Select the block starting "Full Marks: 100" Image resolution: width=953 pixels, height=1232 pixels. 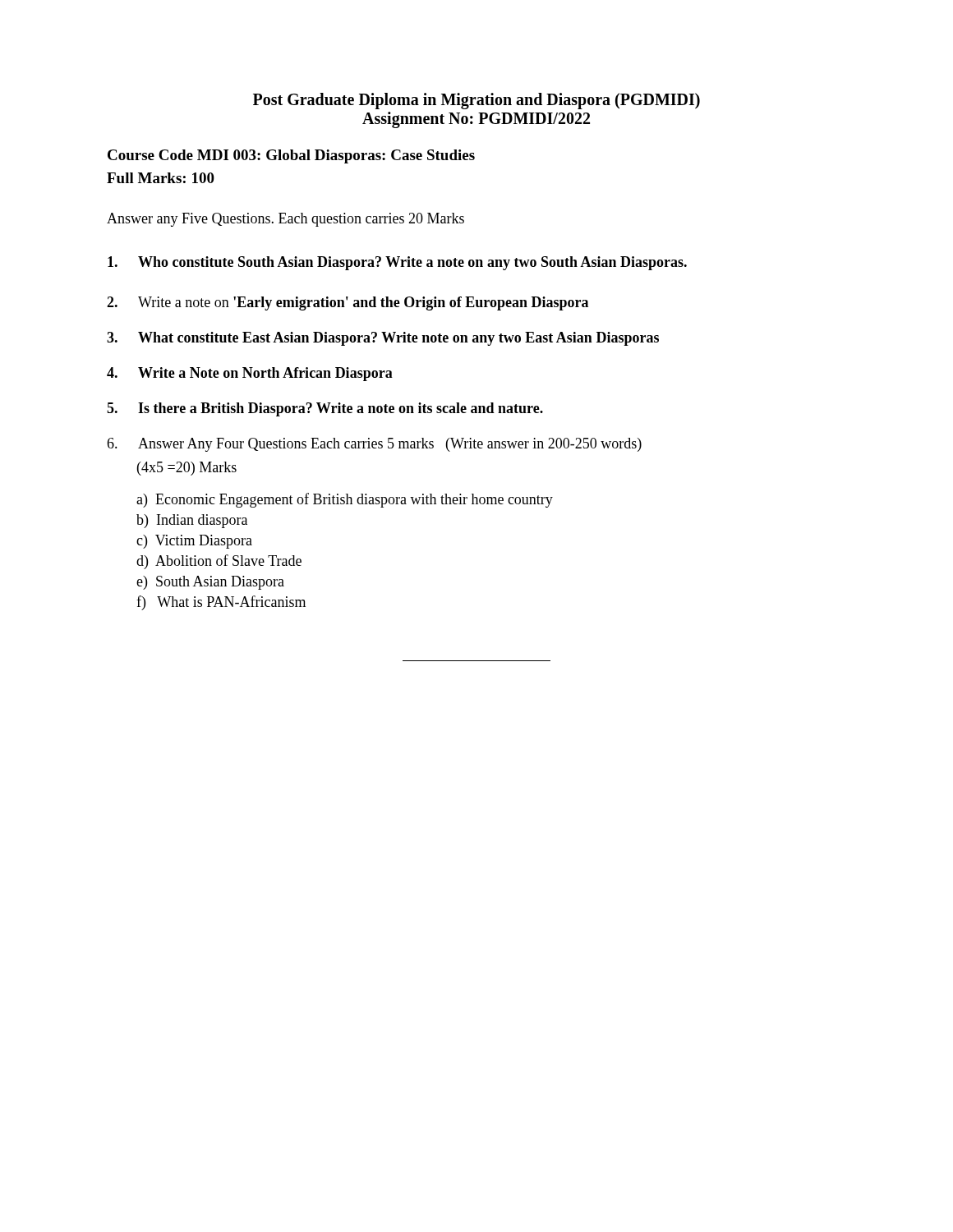(161, 178)
